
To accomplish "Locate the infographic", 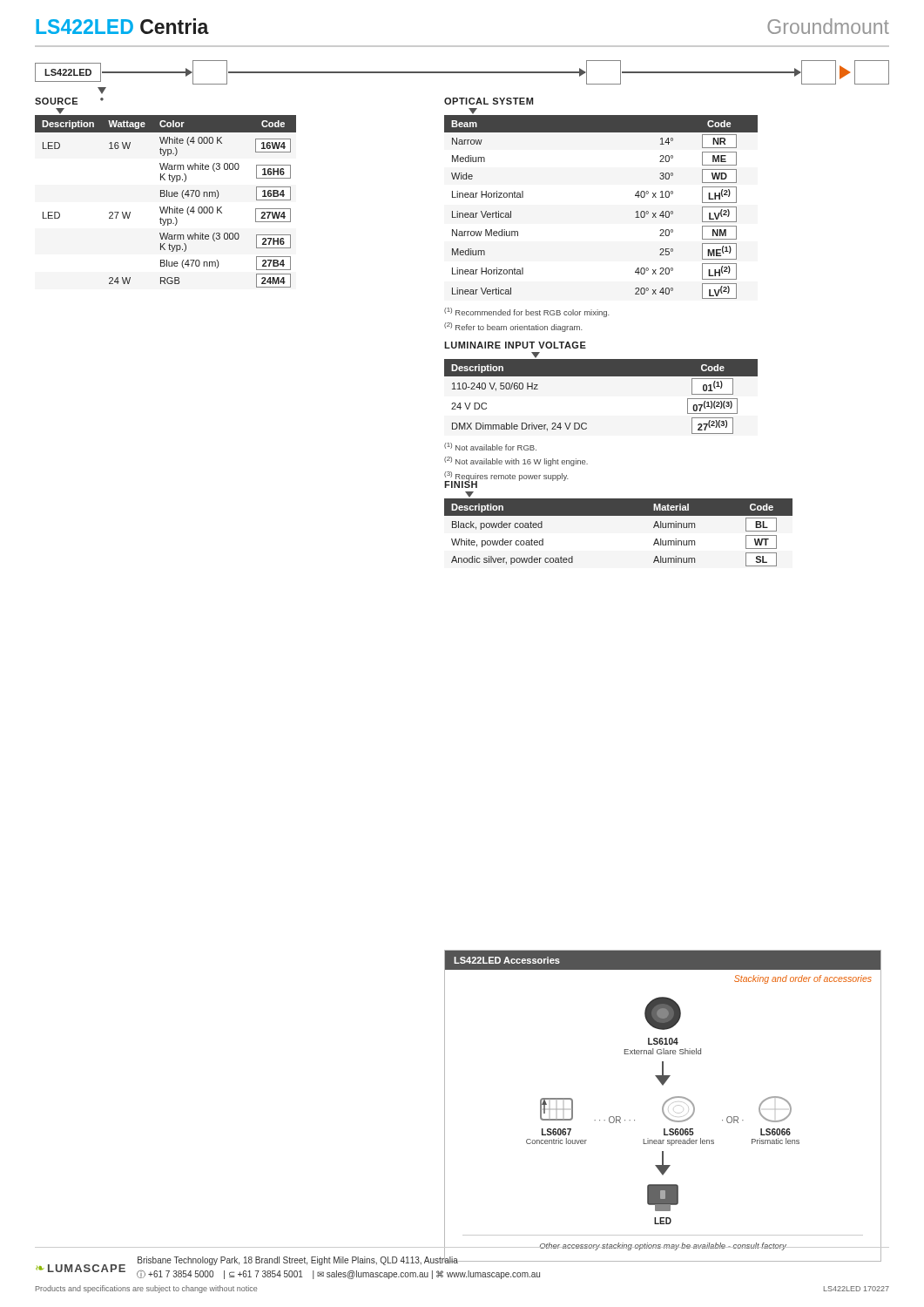I will tap(663, 1106).
